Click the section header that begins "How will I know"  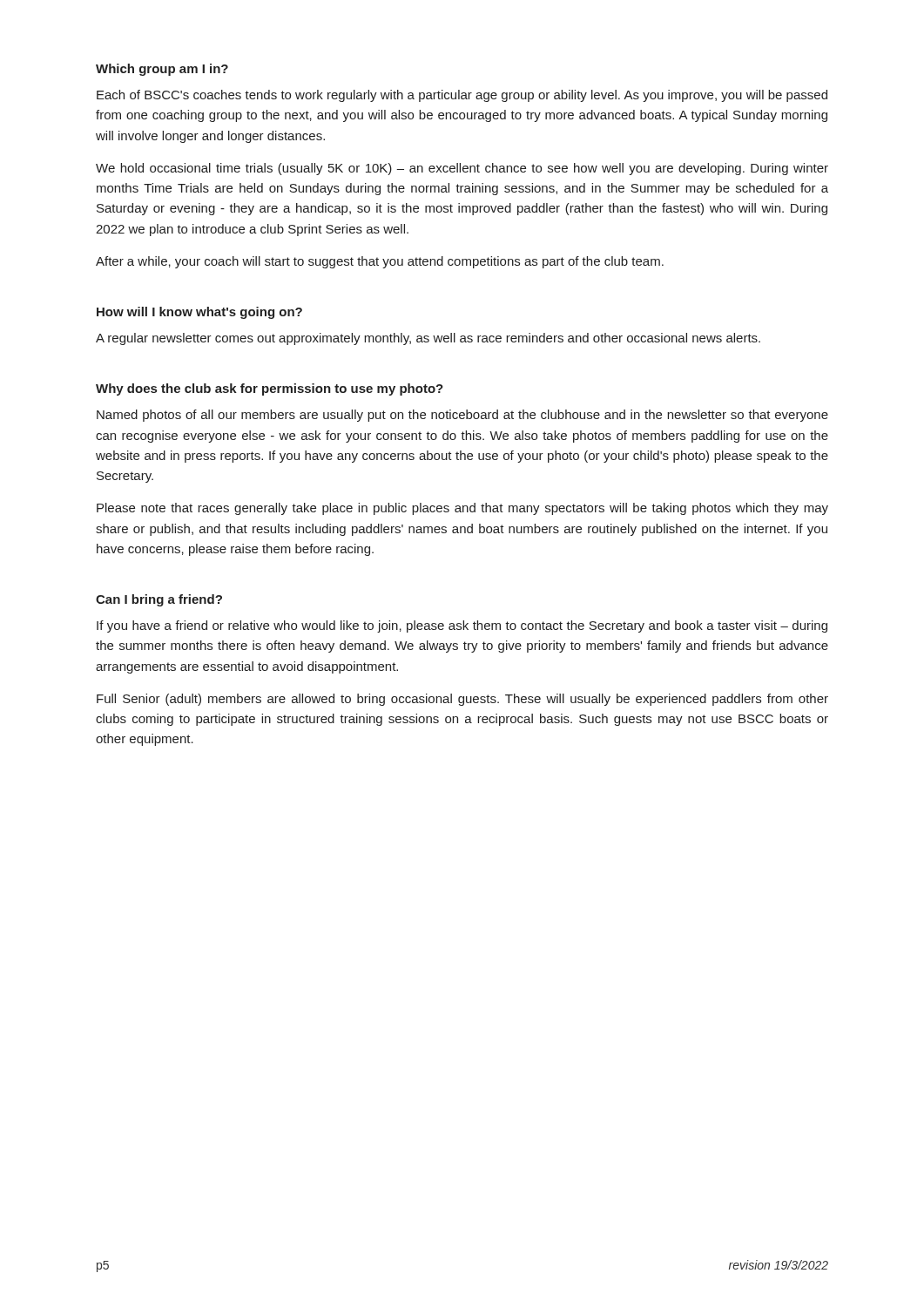click(199, 312)
